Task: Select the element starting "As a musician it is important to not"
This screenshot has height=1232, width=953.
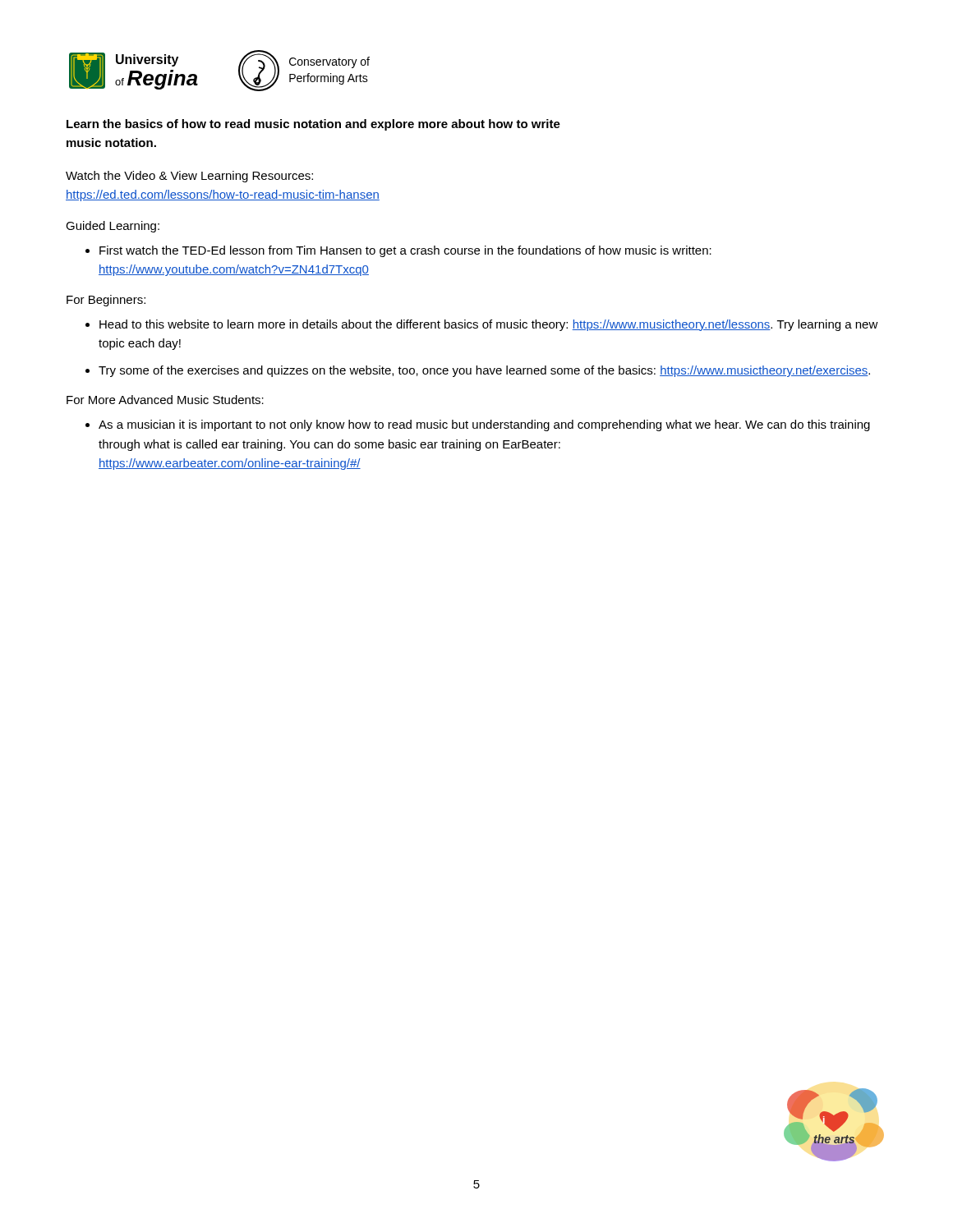Action: [484, 444]
